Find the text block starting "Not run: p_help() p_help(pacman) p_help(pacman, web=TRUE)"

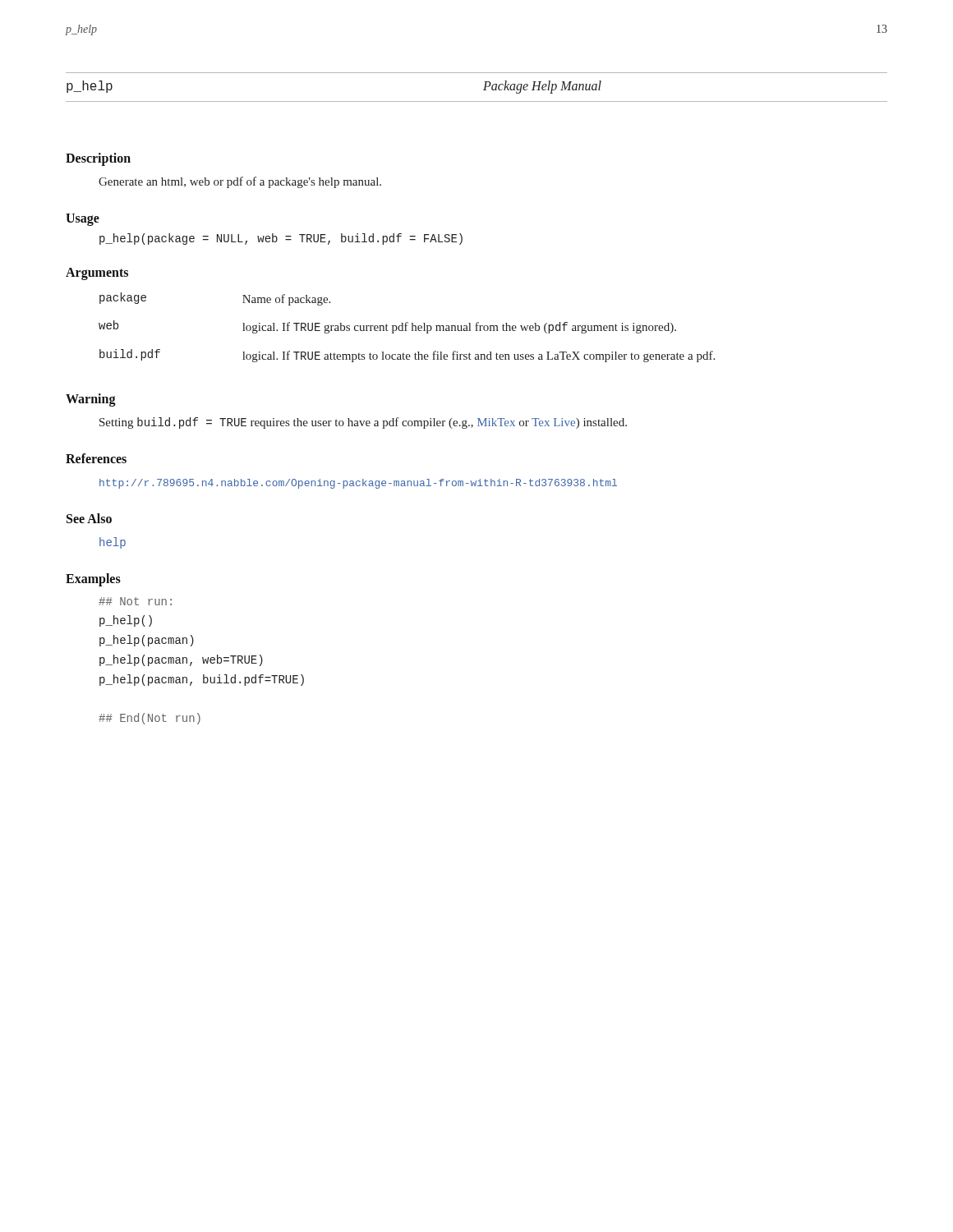pos(202,660)
